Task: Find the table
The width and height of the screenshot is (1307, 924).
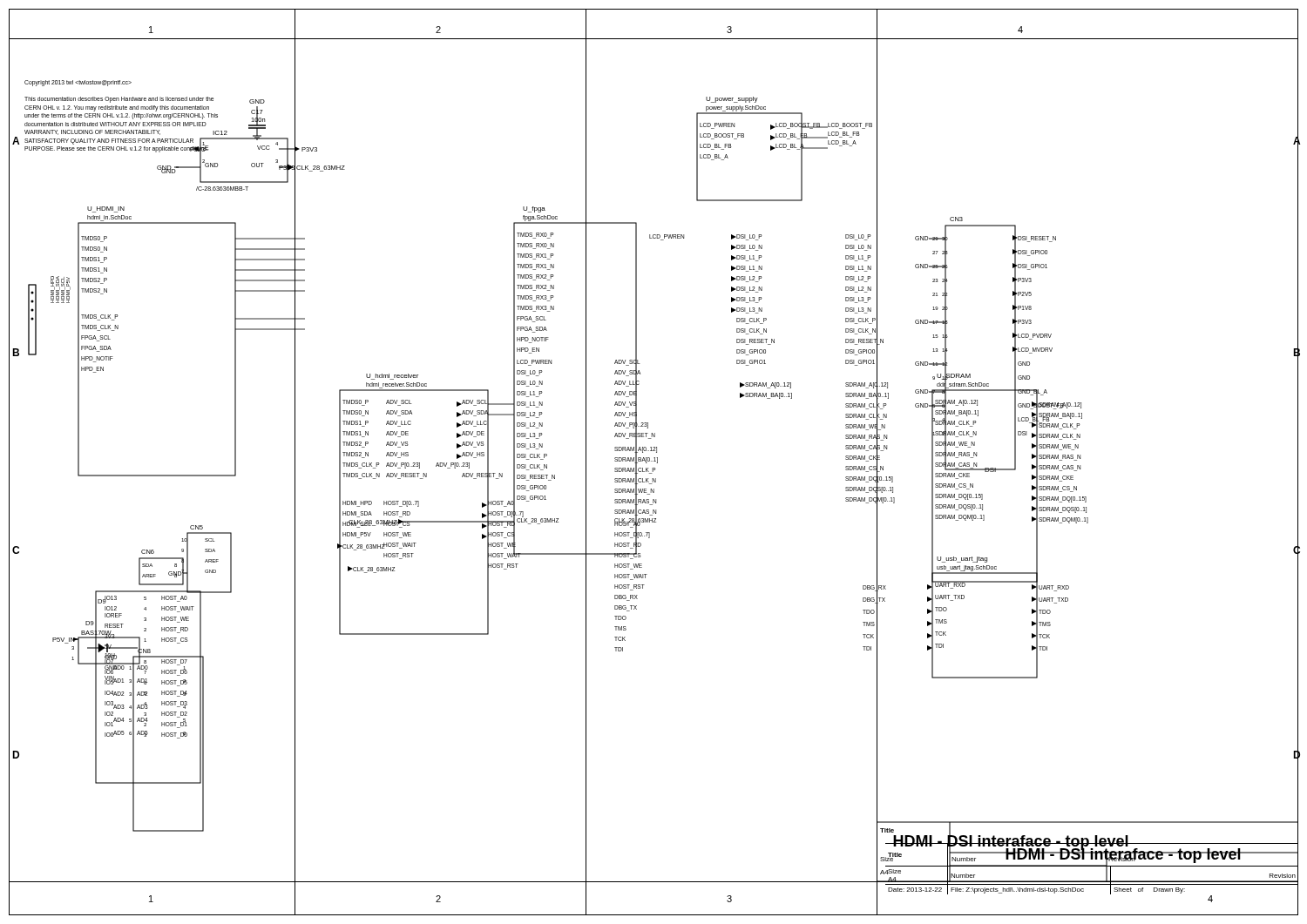Action: pyautogui.click(x=1092, y=863)
